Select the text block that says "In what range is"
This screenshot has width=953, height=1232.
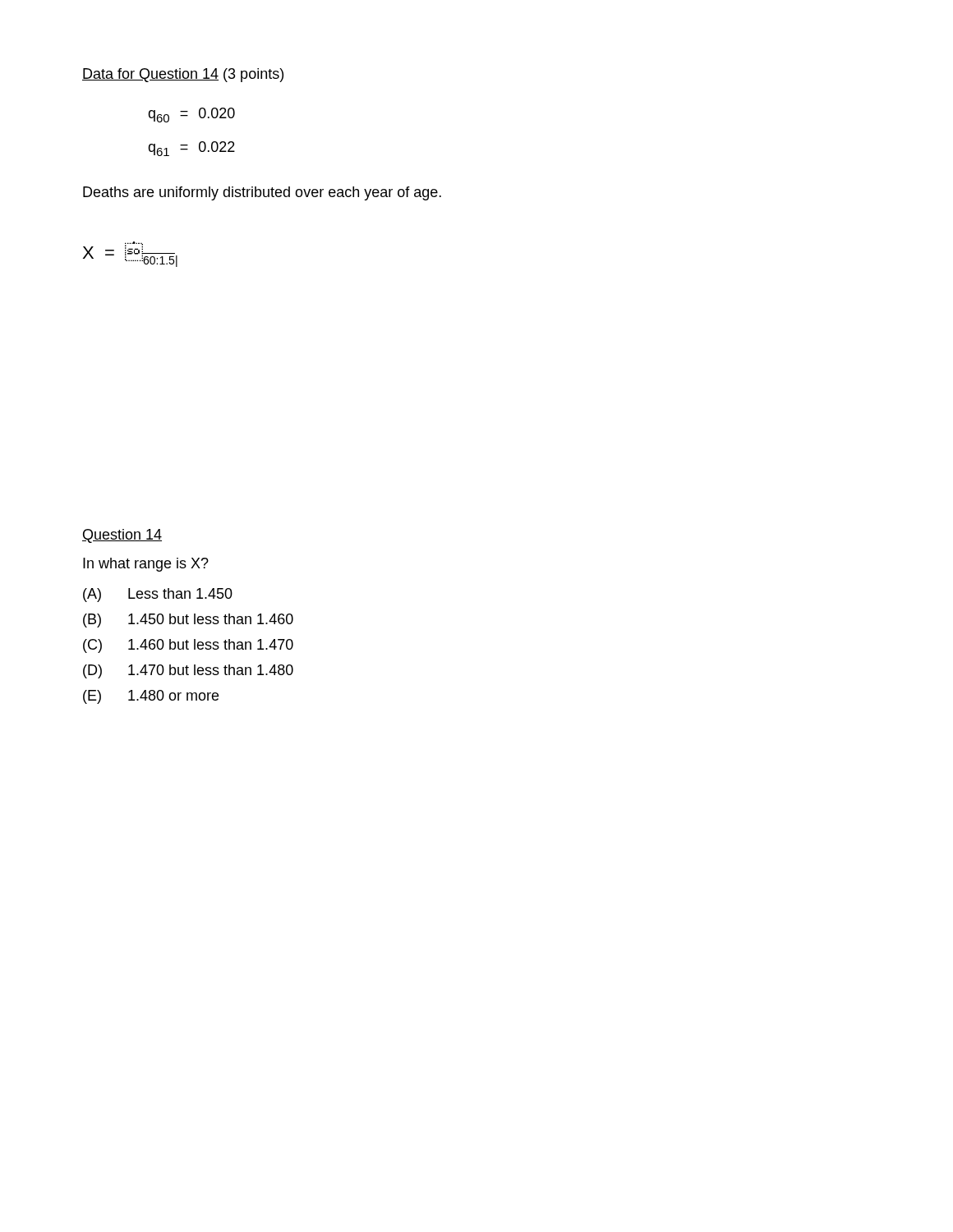[x=145, y=564]
